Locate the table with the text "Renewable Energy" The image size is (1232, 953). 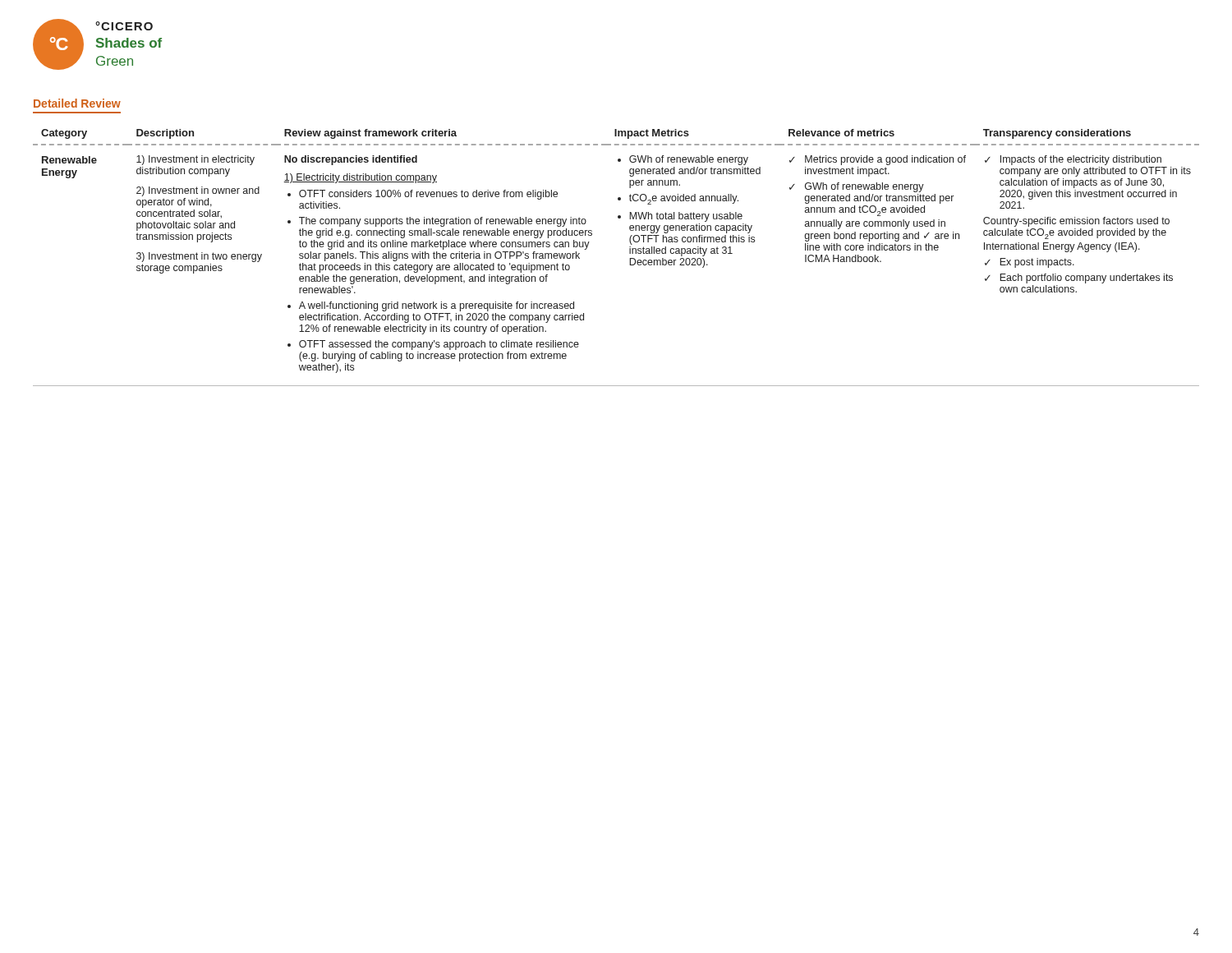[616, 513]
